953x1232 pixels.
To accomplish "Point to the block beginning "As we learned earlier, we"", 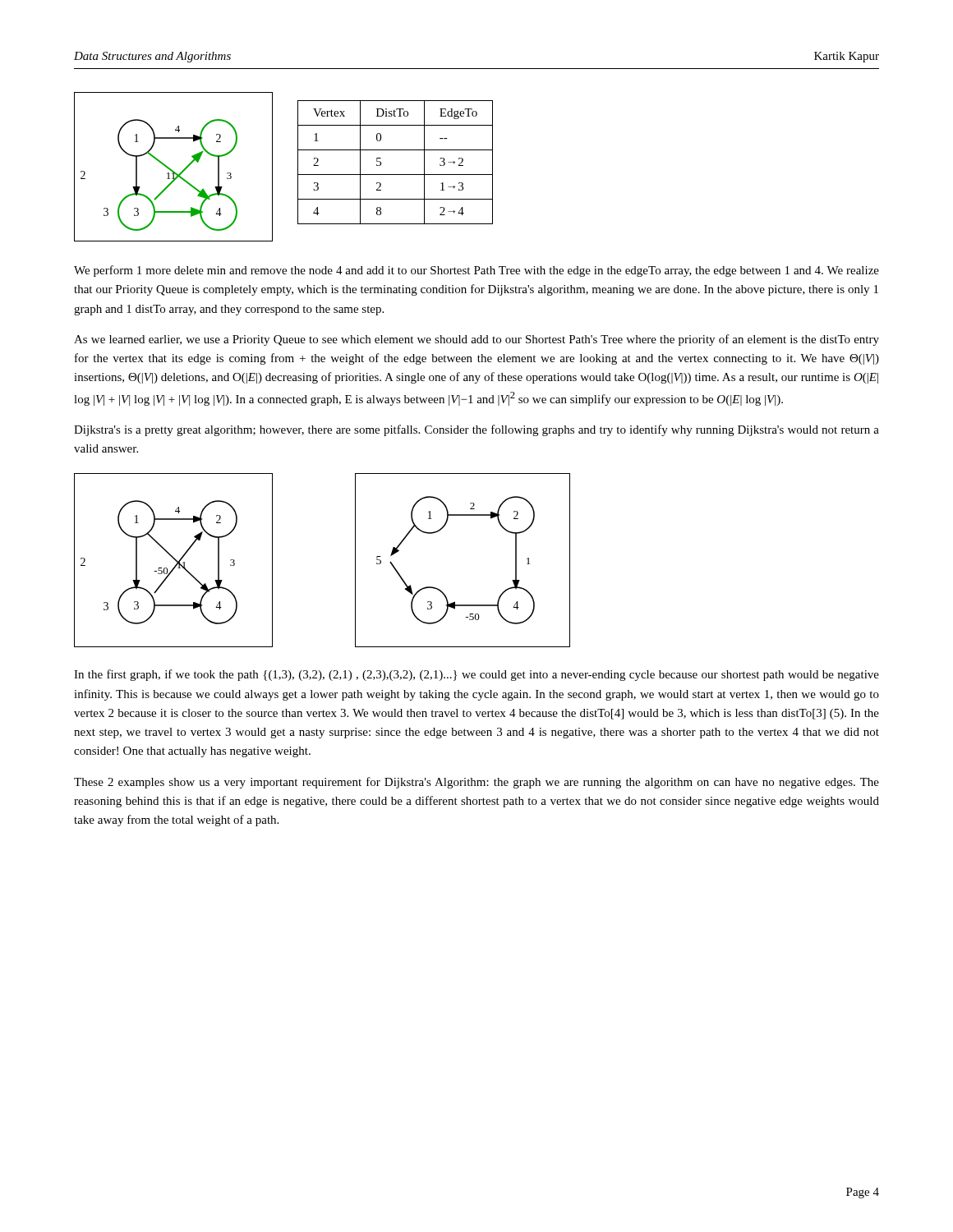I will click(x=476, y=369).
